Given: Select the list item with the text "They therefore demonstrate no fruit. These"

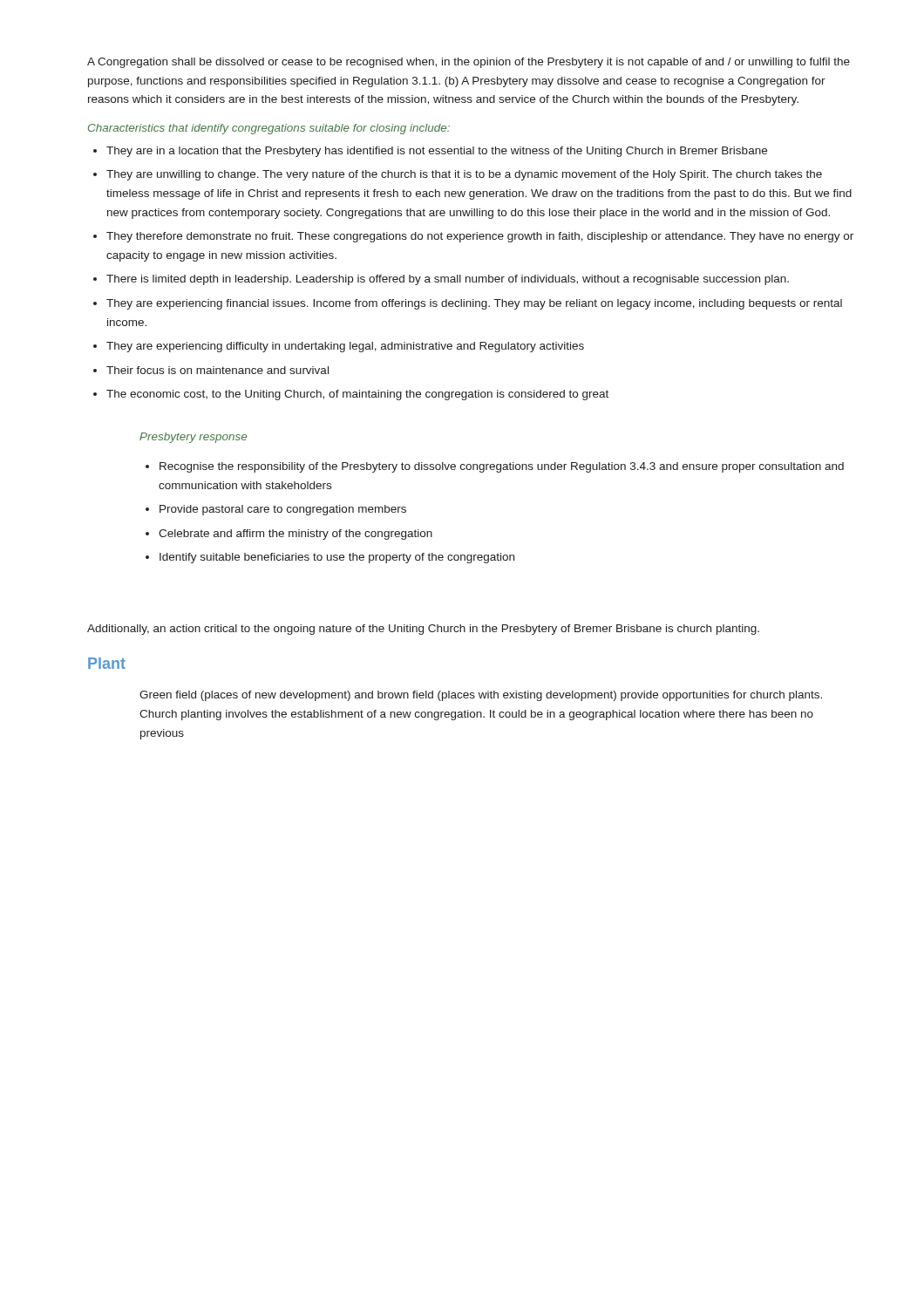Looking at the screenshot, I should (480, 245).
